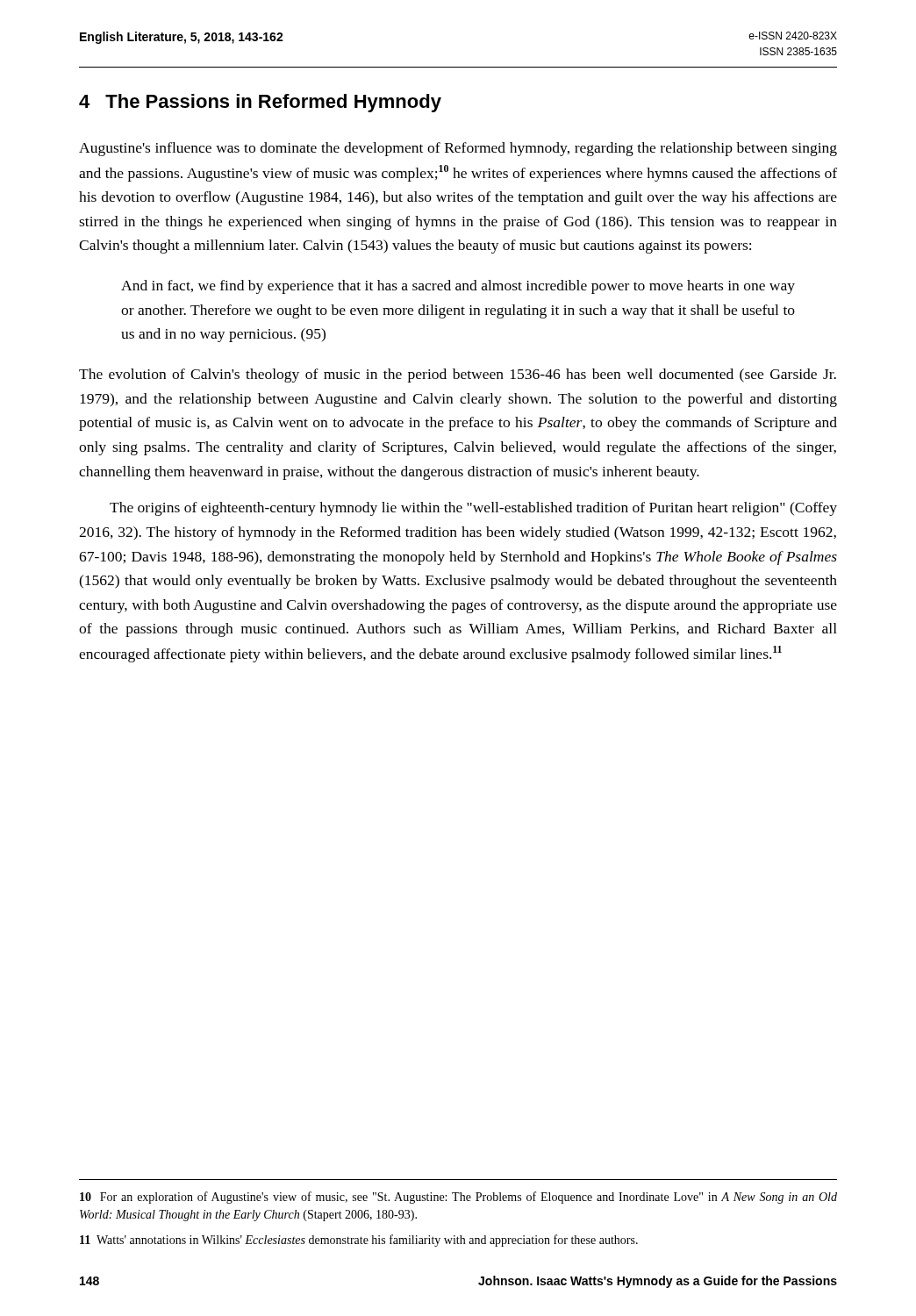Select the passage starting "The origins of eighteenth-century hymnody lie within the"
This screenshot has height=1316, width=916.
458,580
